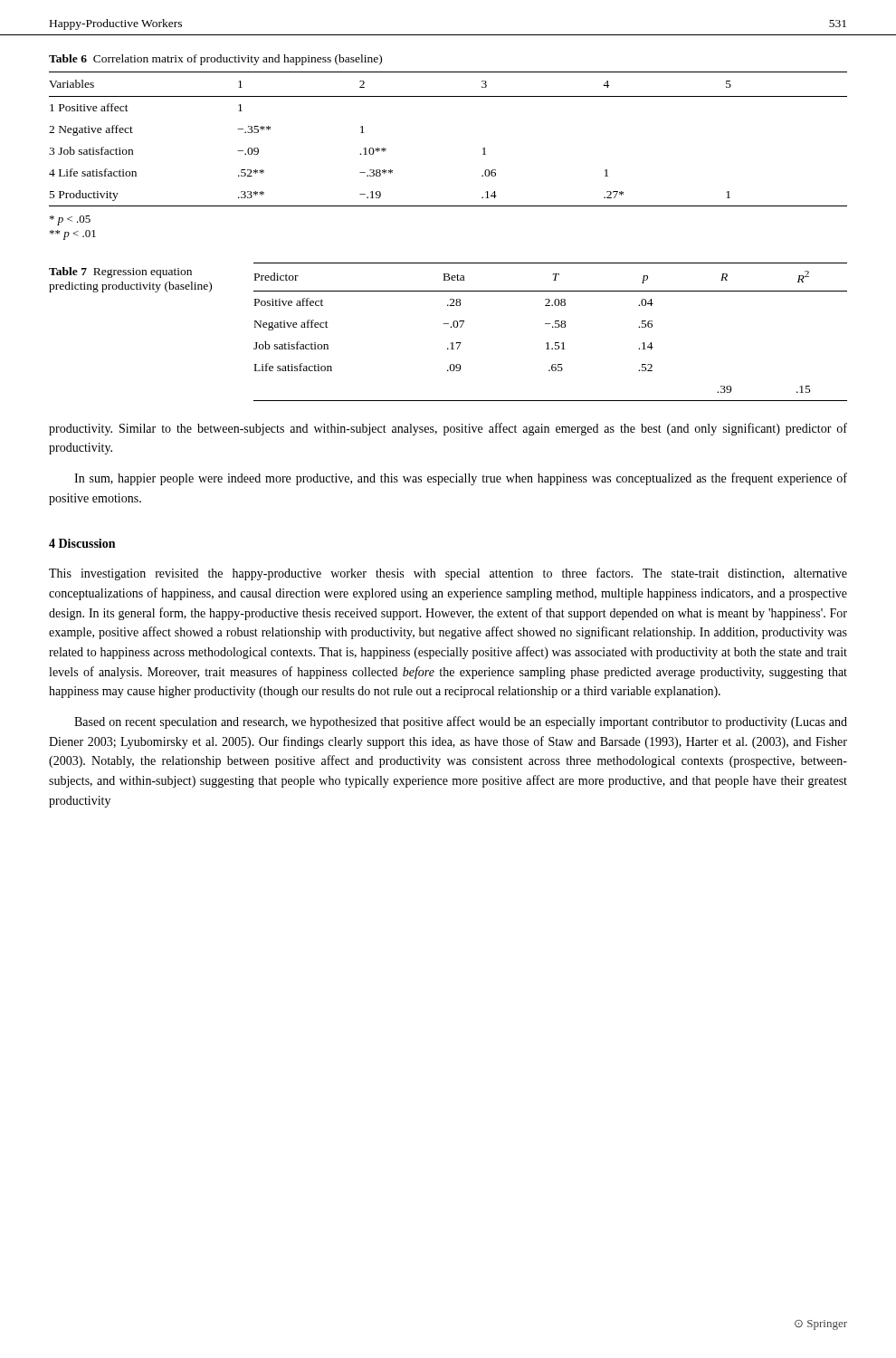The width and height of the screenshot is (896, 1358).
Task: Navigate to the block starting "Table 6 Correlation matrix"
Action: [216, 58]
